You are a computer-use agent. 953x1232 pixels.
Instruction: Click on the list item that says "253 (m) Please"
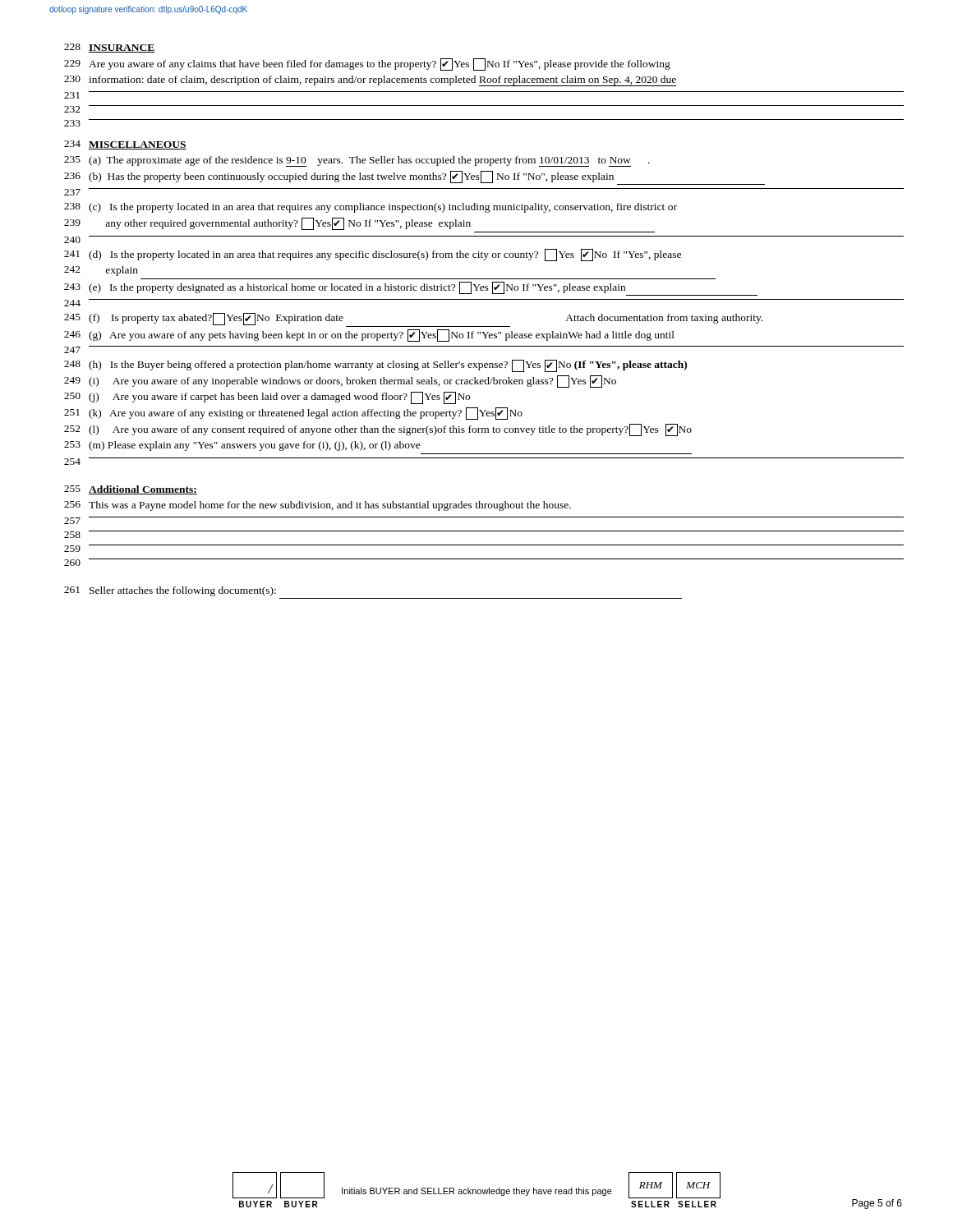point(476,453)
